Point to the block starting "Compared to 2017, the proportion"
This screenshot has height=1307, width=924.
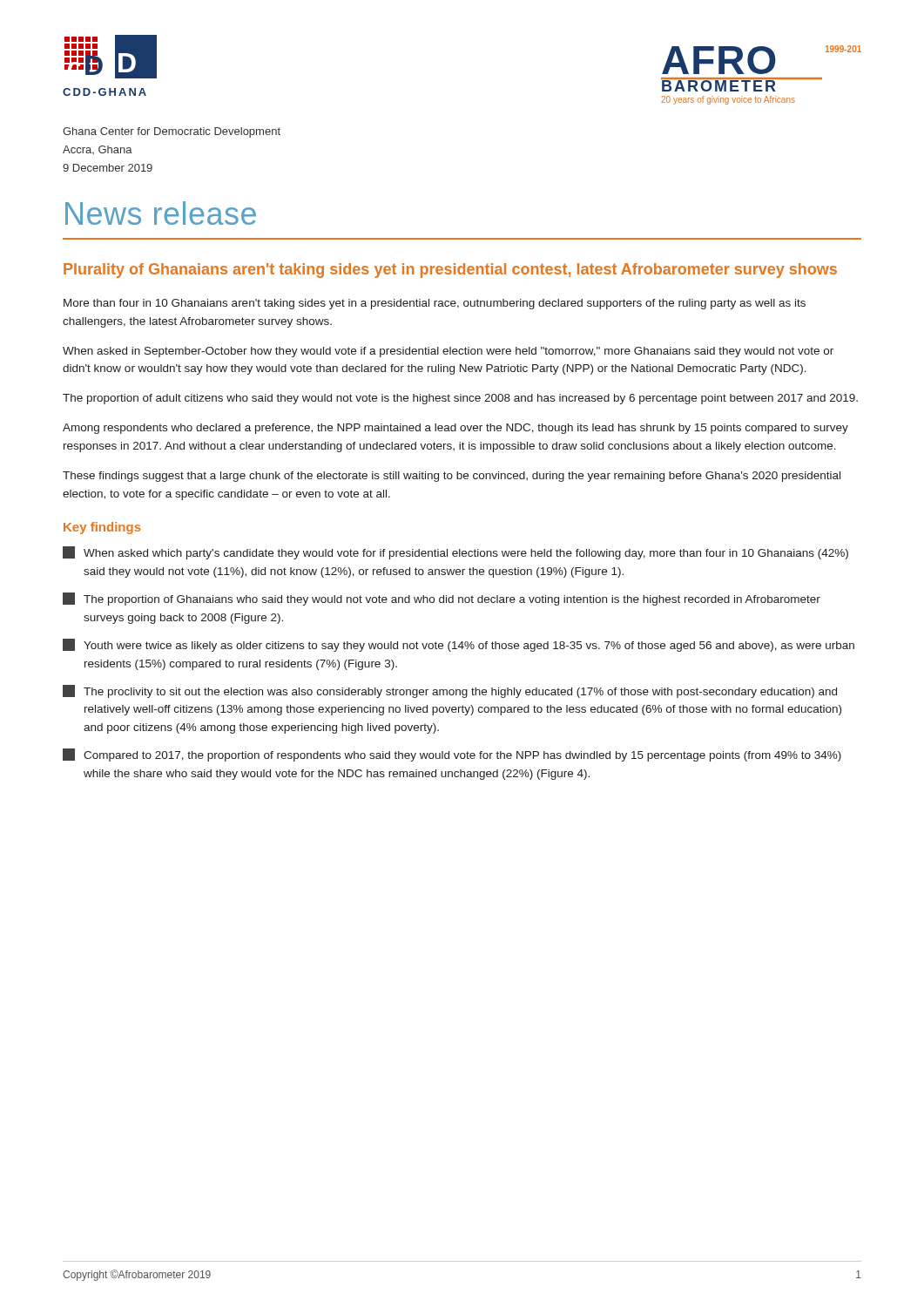coord(462,765)
